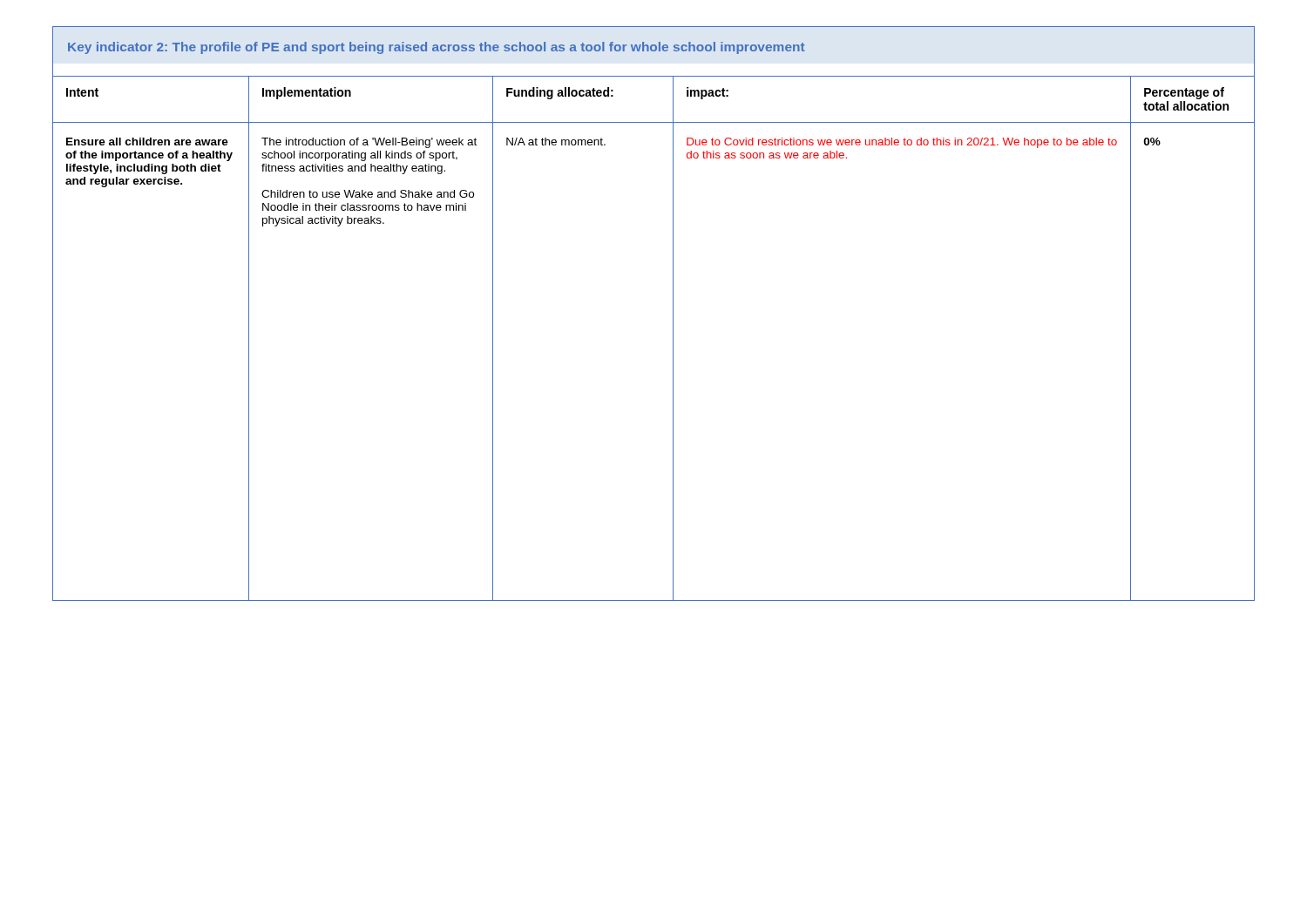Find the table that mentions "Ensure all children are"
This screenshot has width=1307, height=924.
[x=654, y=314]
